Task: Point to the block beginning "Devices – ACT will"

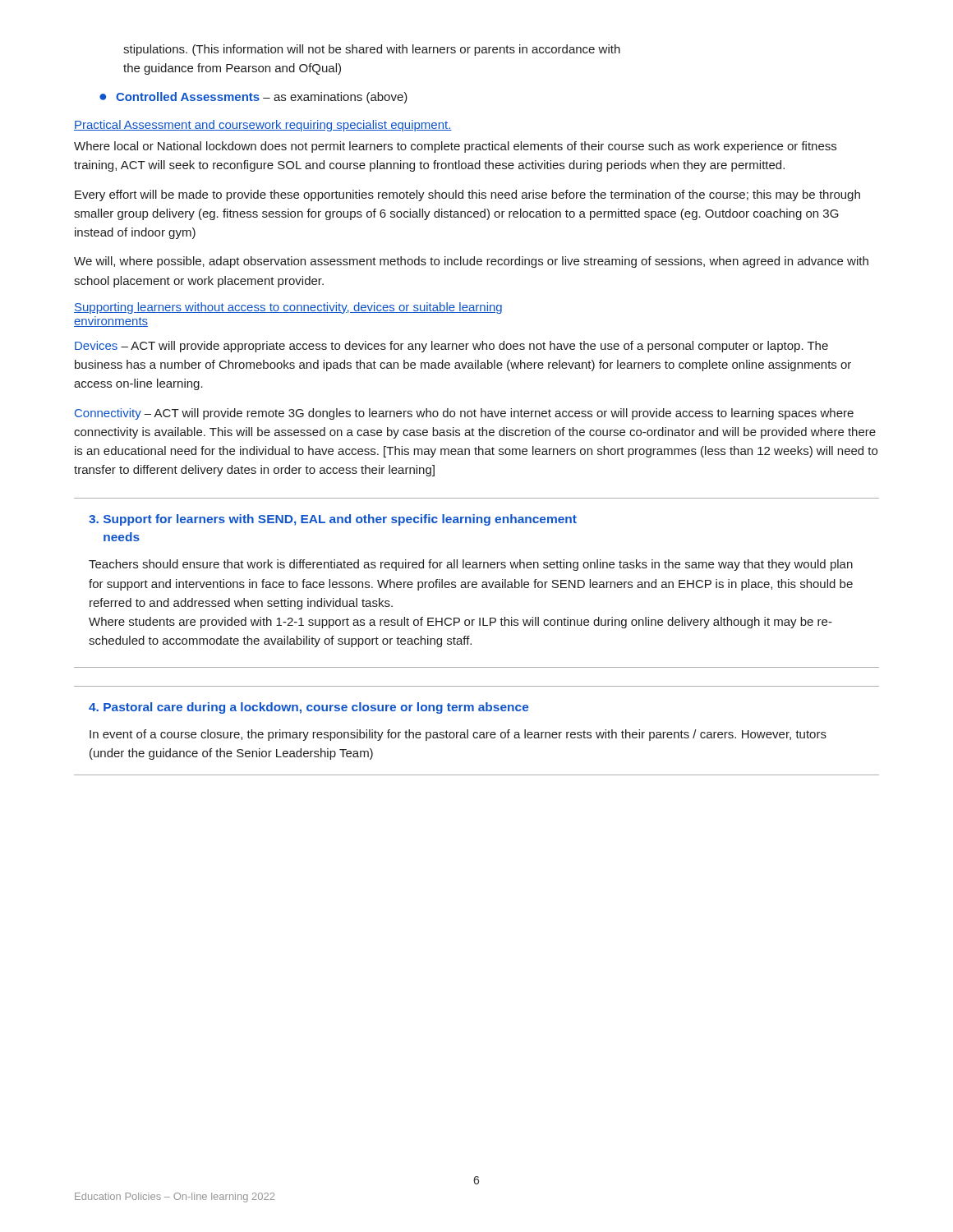Action: pyautogui.click(x=463, y=364)
